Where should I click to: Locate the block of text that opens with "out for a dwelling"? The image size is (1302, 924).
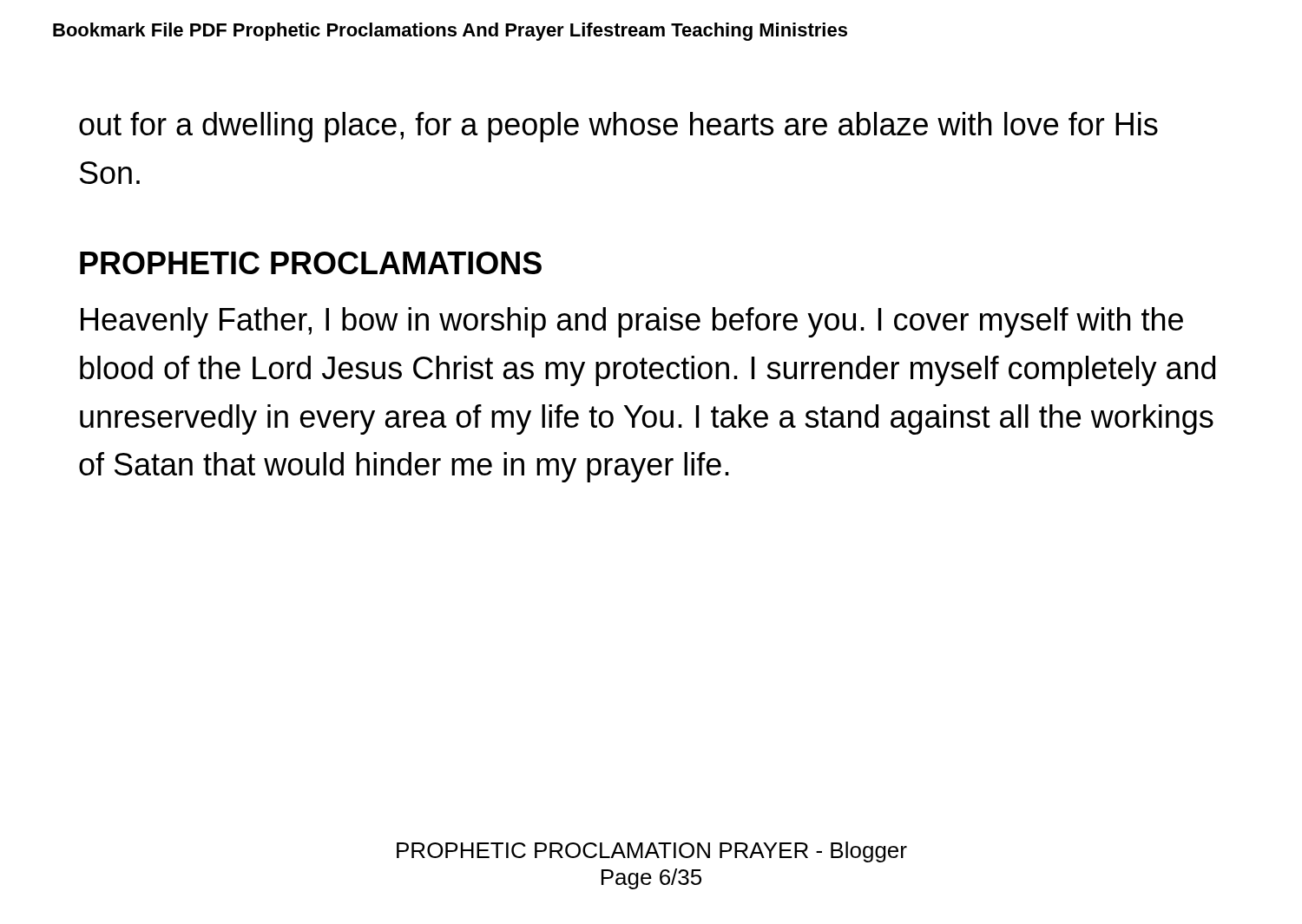618,149
